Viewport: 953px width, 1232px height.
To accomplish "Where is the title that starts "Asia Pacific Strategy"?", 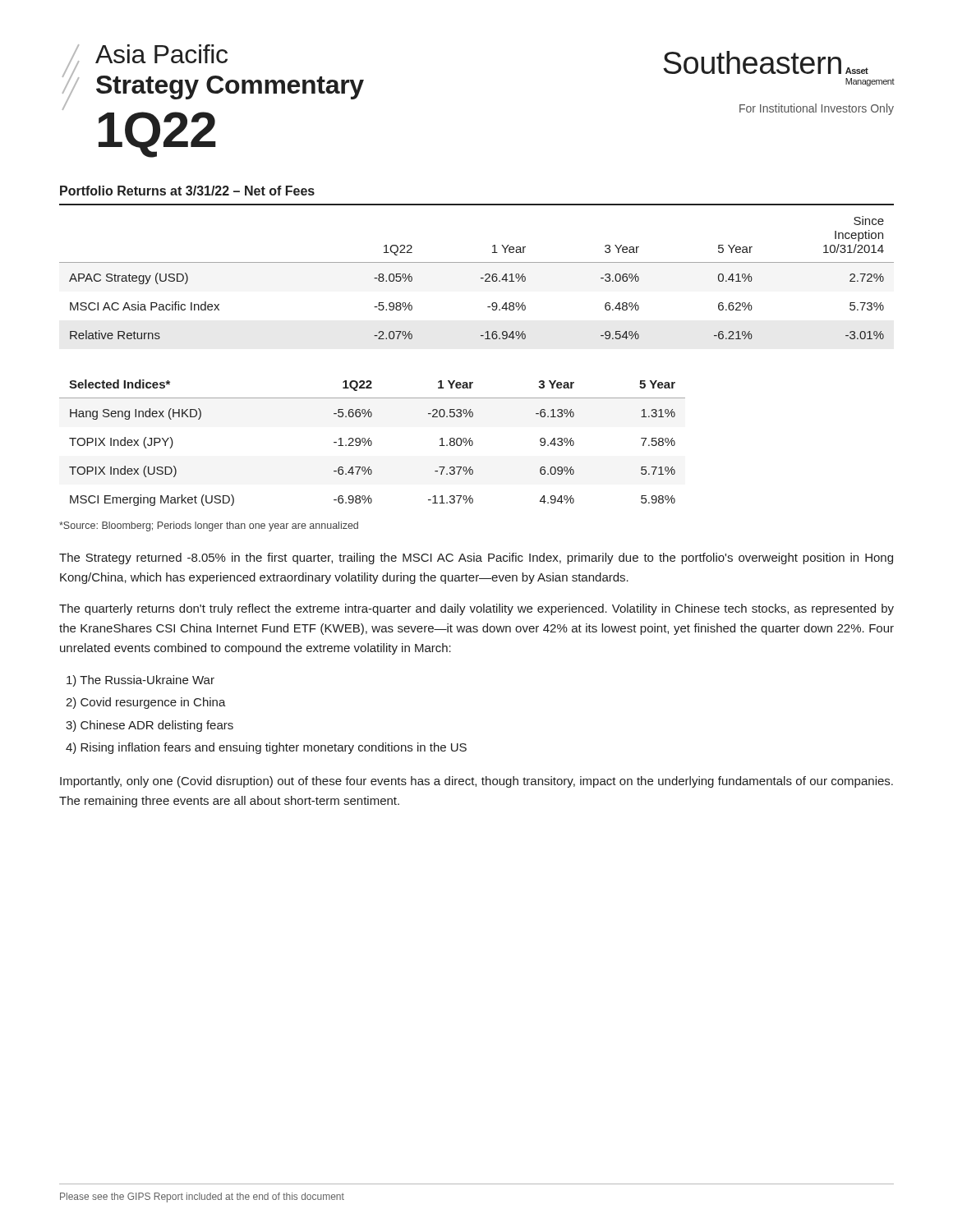I will [x=230, y=98].
